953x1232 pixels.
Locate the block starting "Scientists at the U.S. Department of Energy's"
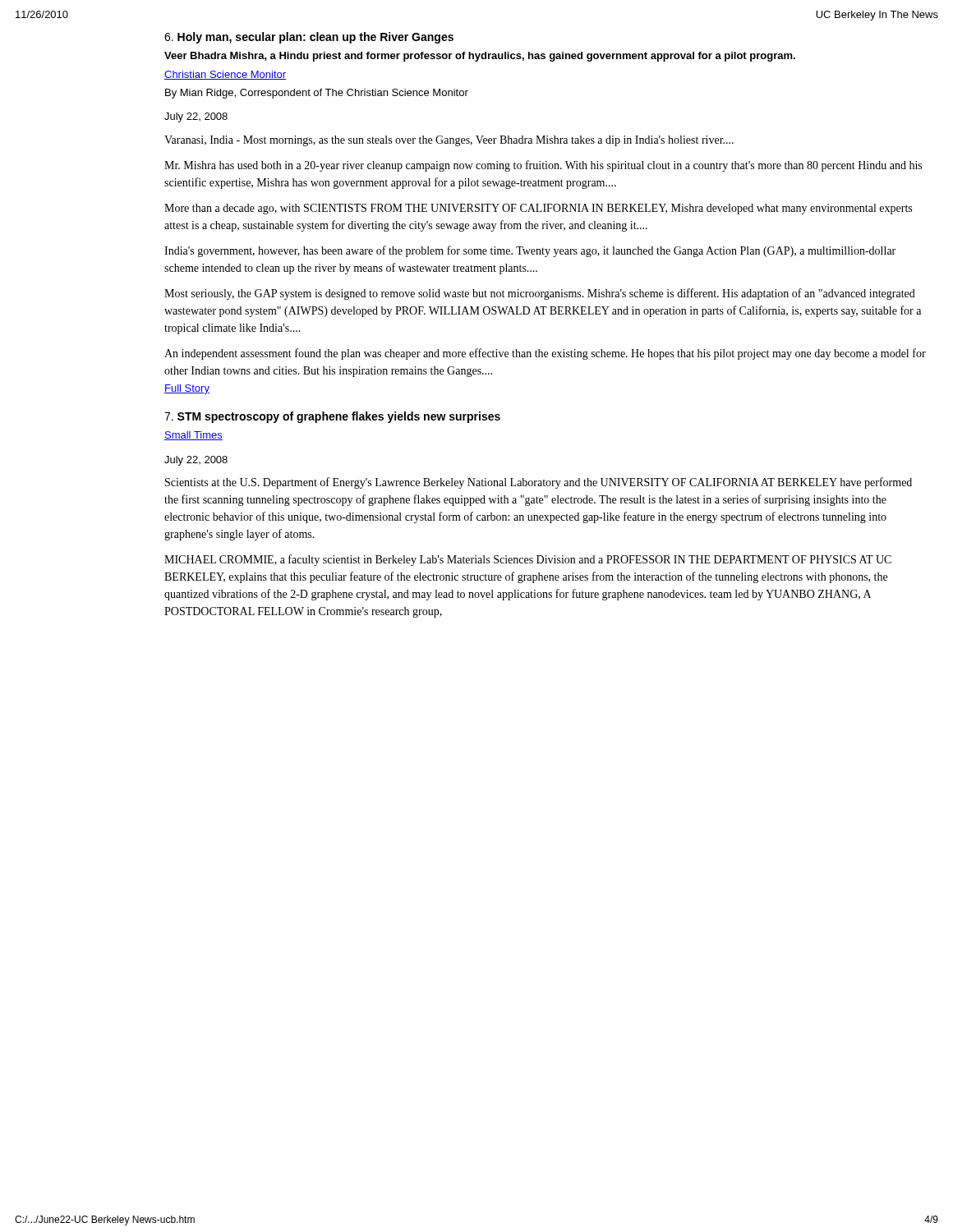[x=538, y=509]
